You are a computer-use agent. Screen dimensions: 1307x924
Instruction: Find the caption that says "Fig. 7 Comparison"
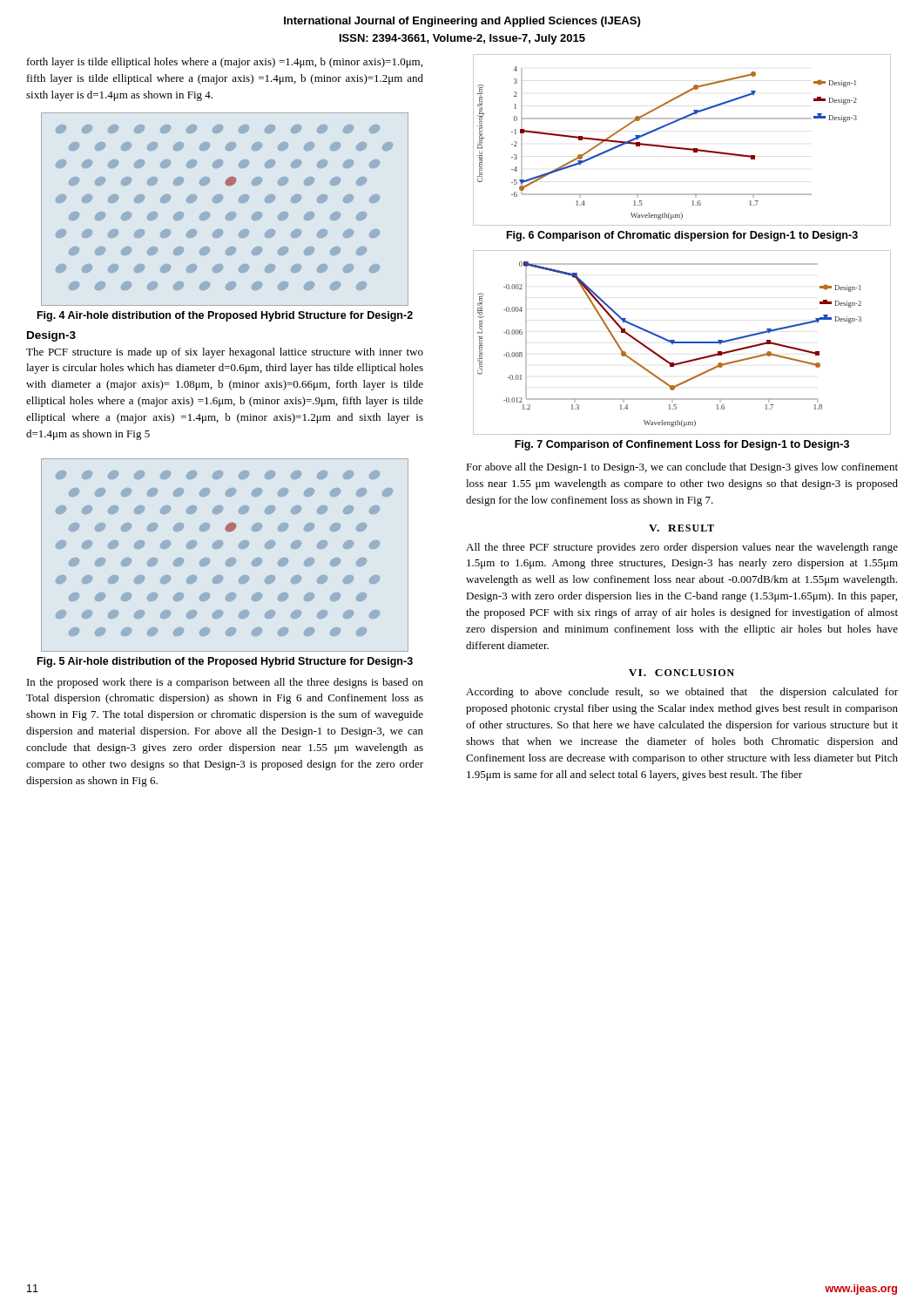682,444
